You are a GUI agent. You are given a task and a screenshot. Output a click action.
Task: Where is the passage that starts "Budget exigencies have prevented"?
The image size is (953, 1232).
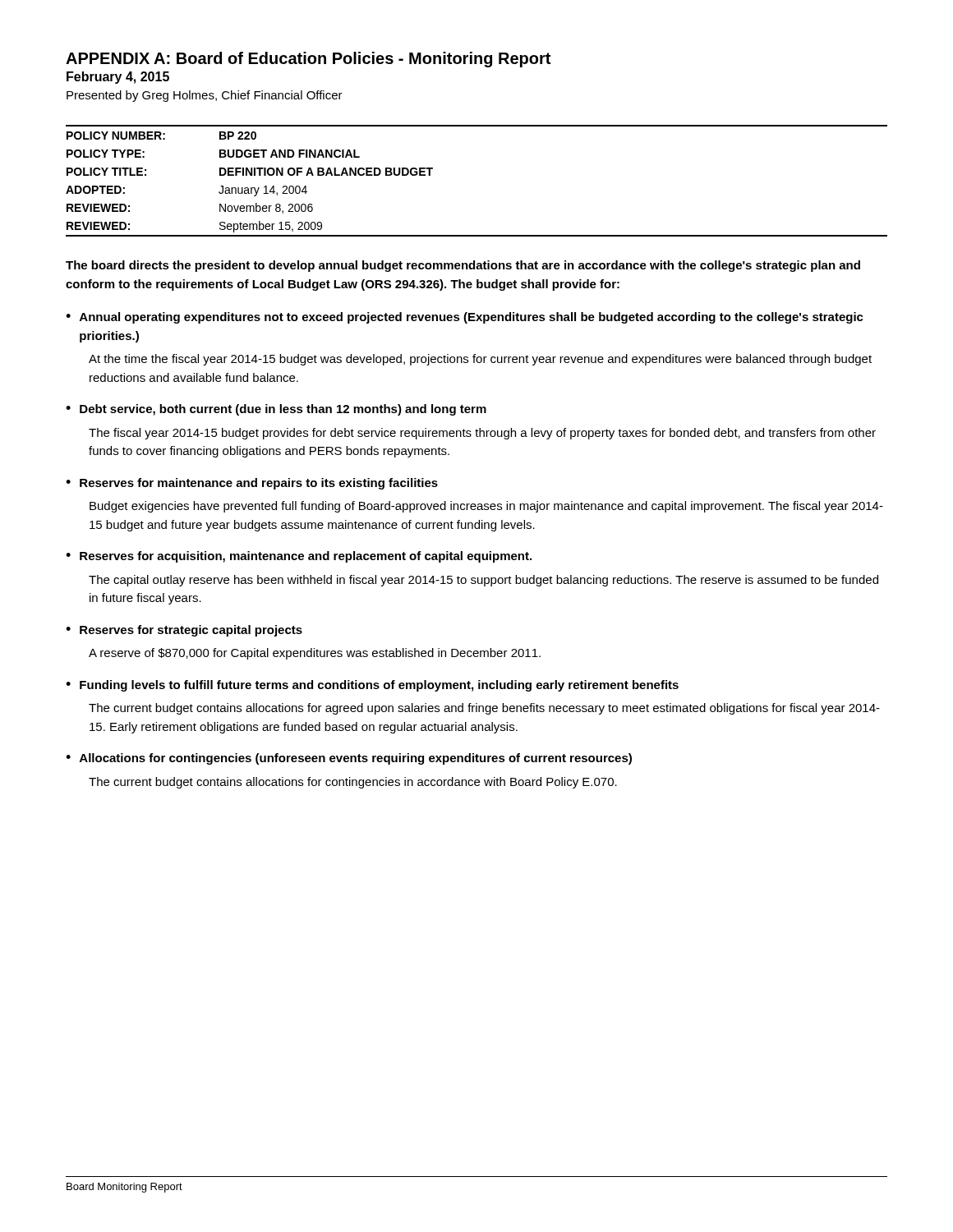click(486, 515)
